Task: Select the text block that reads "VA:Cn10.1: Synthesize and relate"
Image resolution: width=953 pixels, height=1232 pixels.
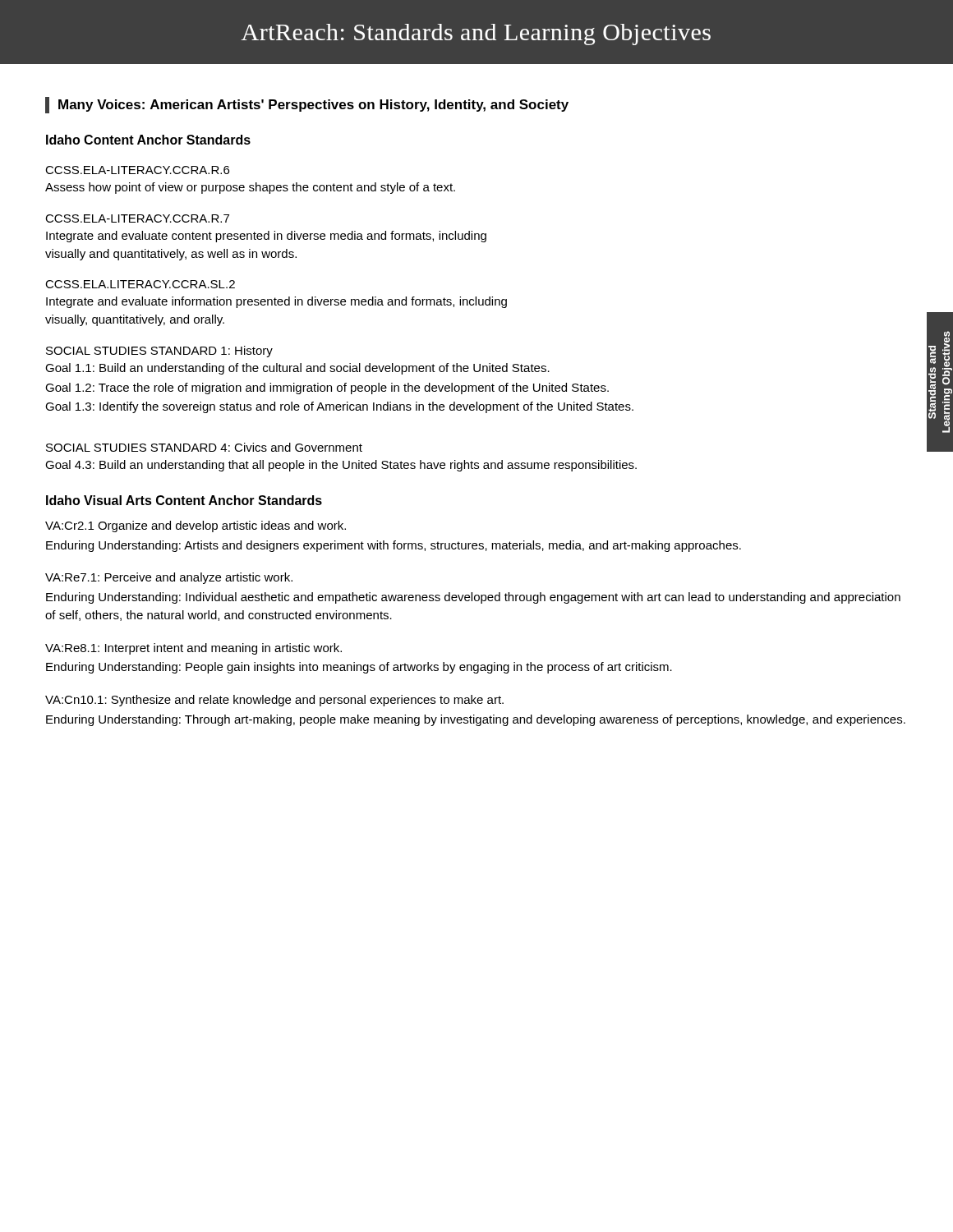Action: (x=476, y=709)
